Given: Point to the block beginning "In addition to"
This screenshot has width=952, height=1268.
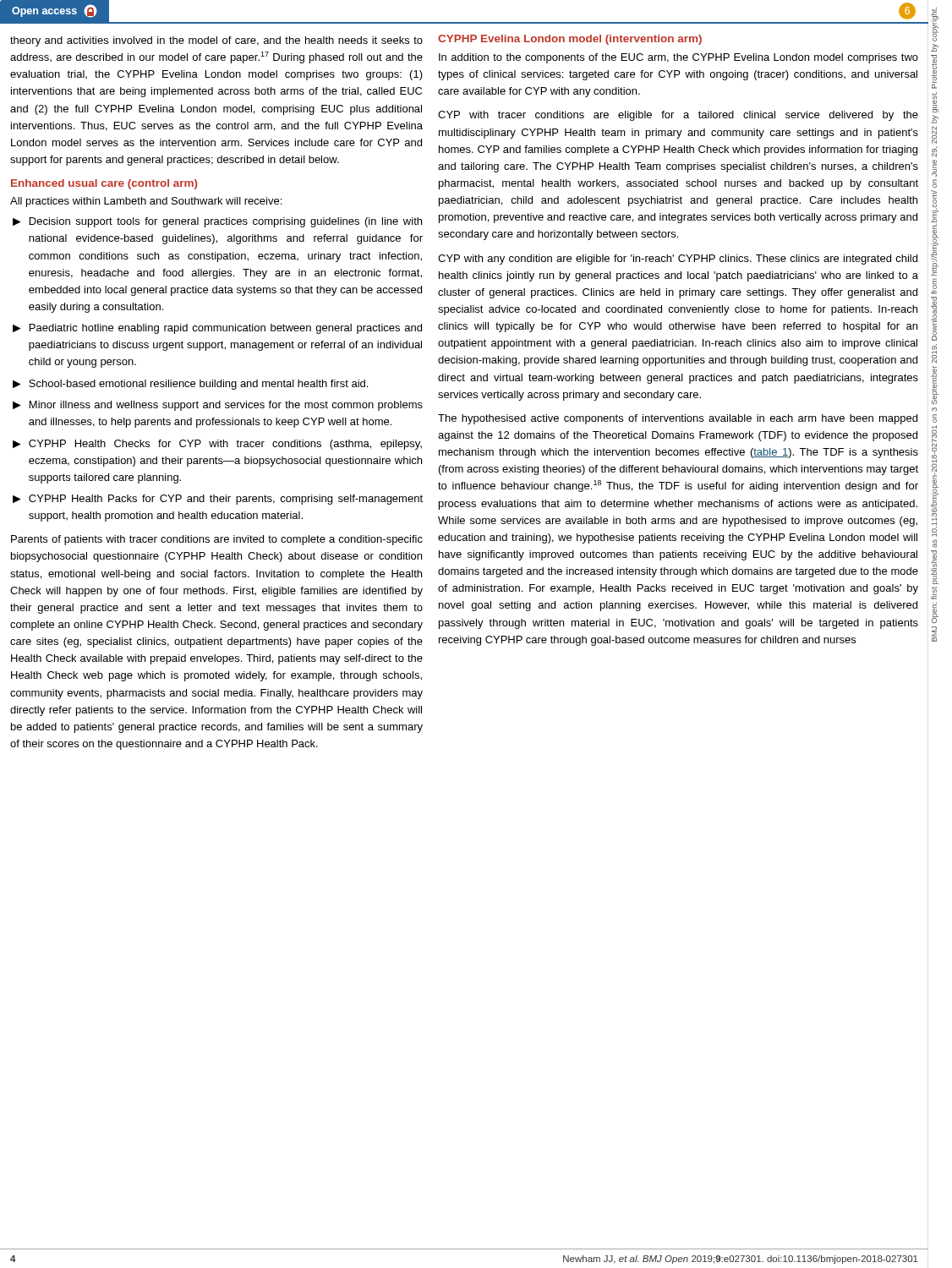Looking at the screenshot, I should tap(678, 74).
